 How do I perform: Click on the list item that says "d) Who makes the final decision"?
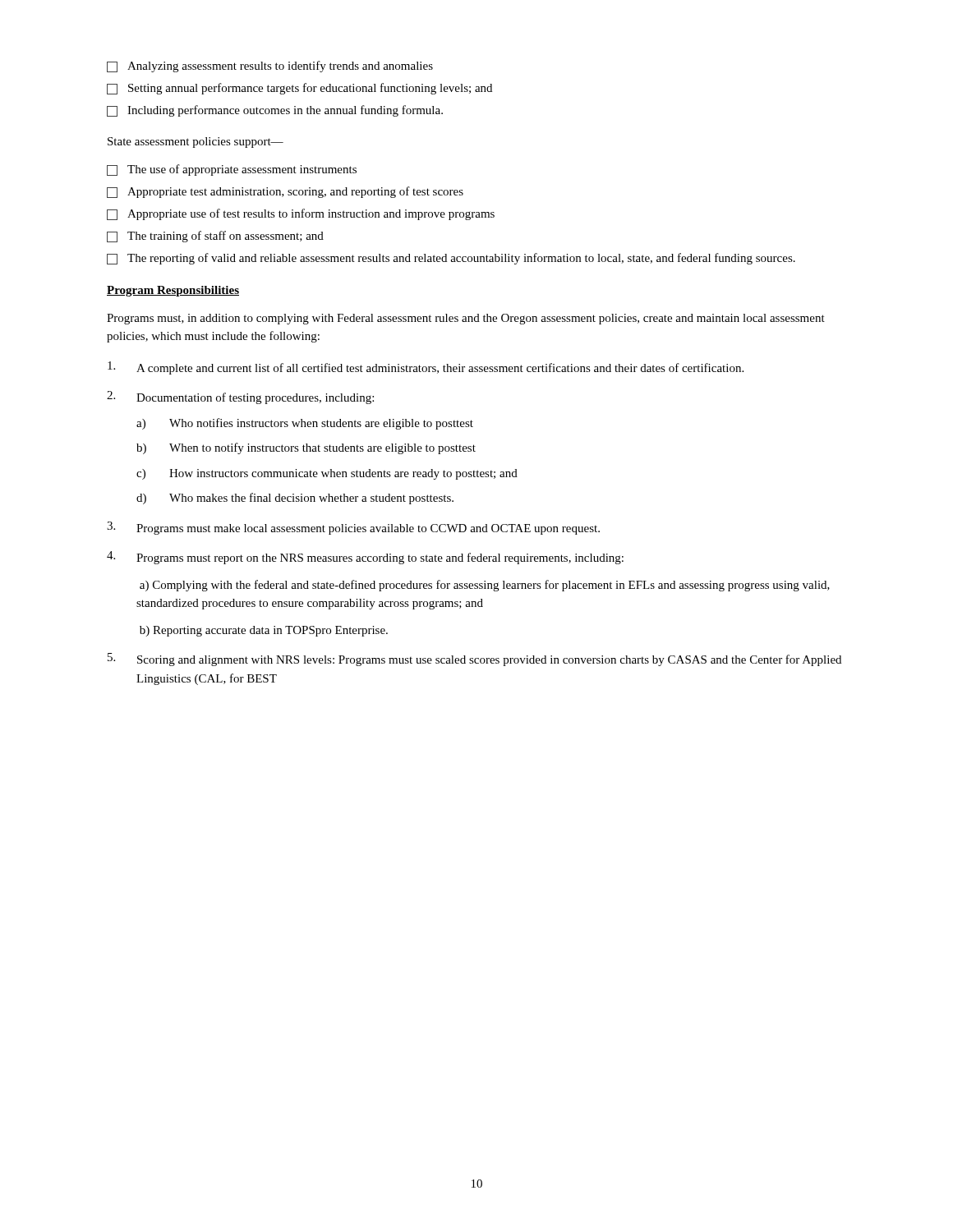pos(295,499)
